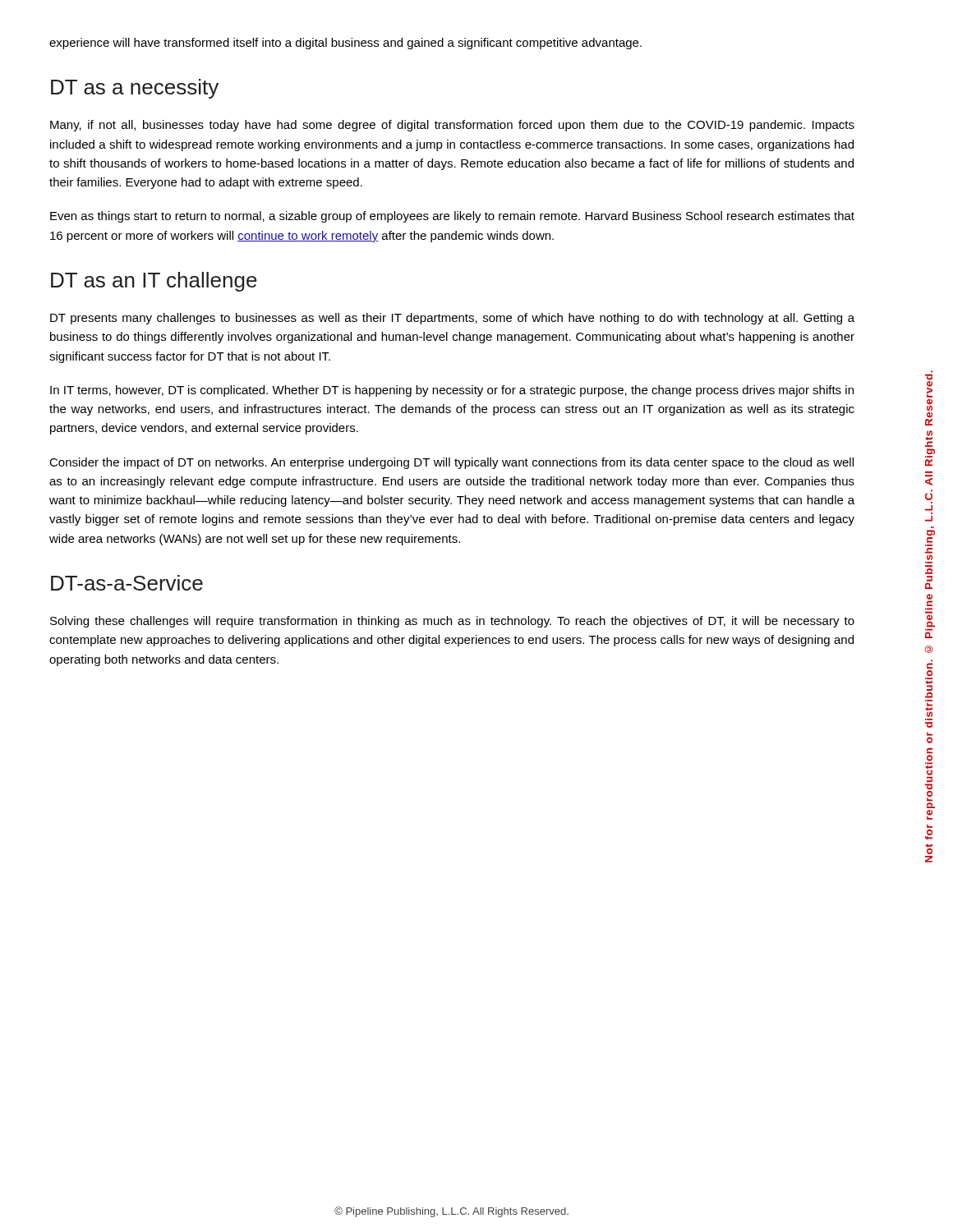953x1232 pixels.
Task: Select the text starting "Many, if not all, businesses today have"
Action: [x=452, y=153]
